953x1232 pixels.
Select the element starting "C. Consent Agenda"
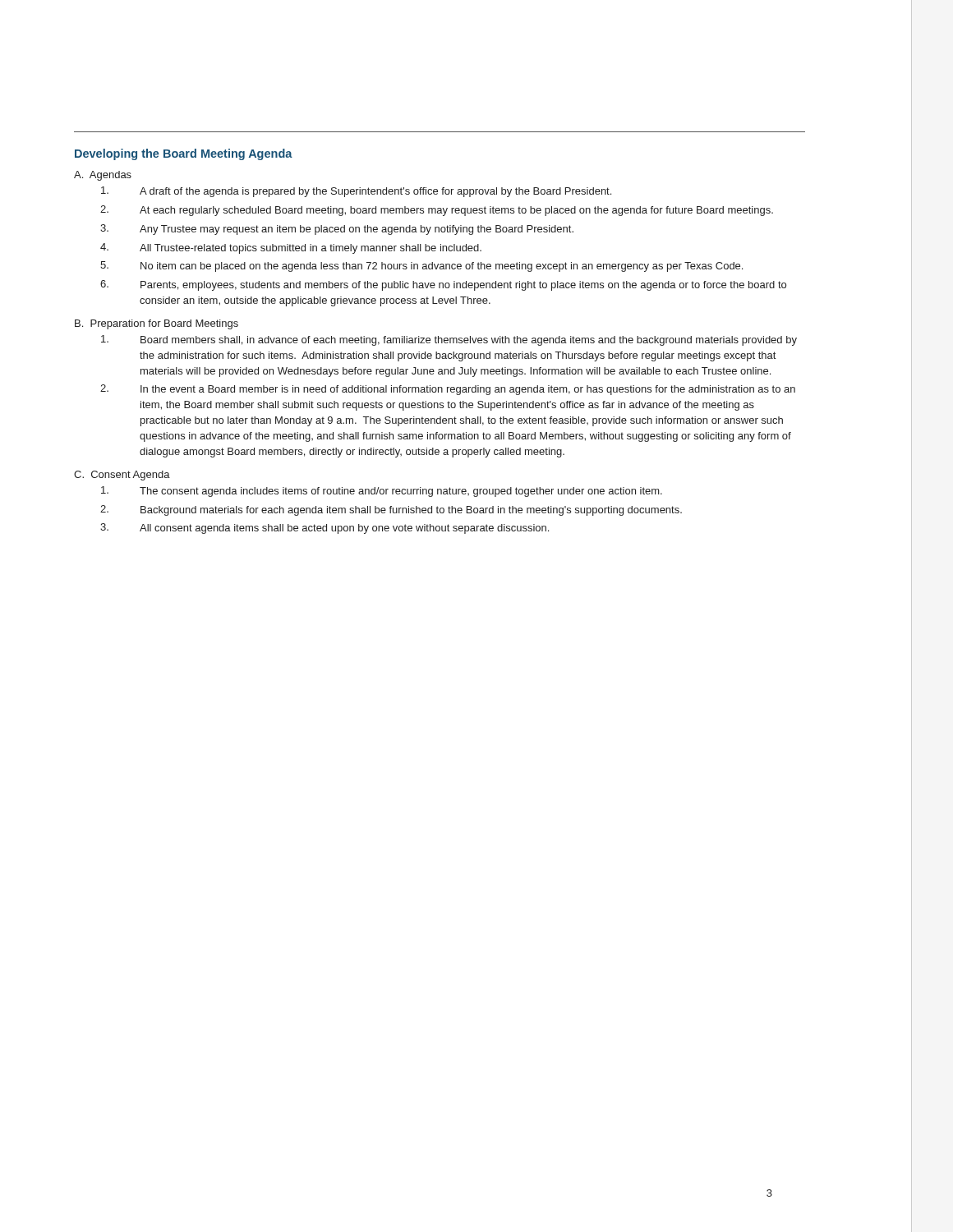(122, 474)
